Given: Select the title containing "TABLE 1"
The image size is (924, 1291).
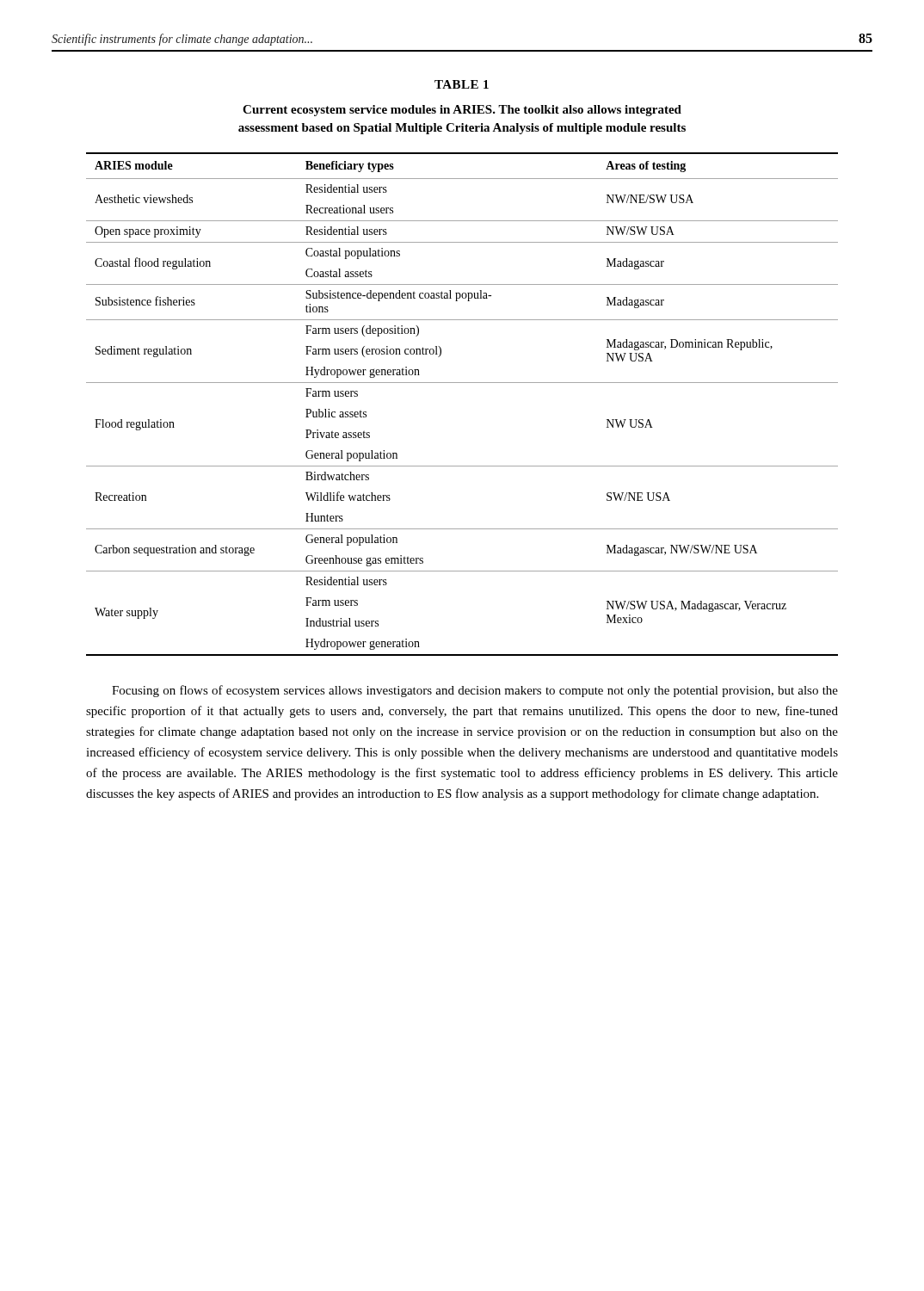Looking at the screenshot, I should tap(462, 84).
